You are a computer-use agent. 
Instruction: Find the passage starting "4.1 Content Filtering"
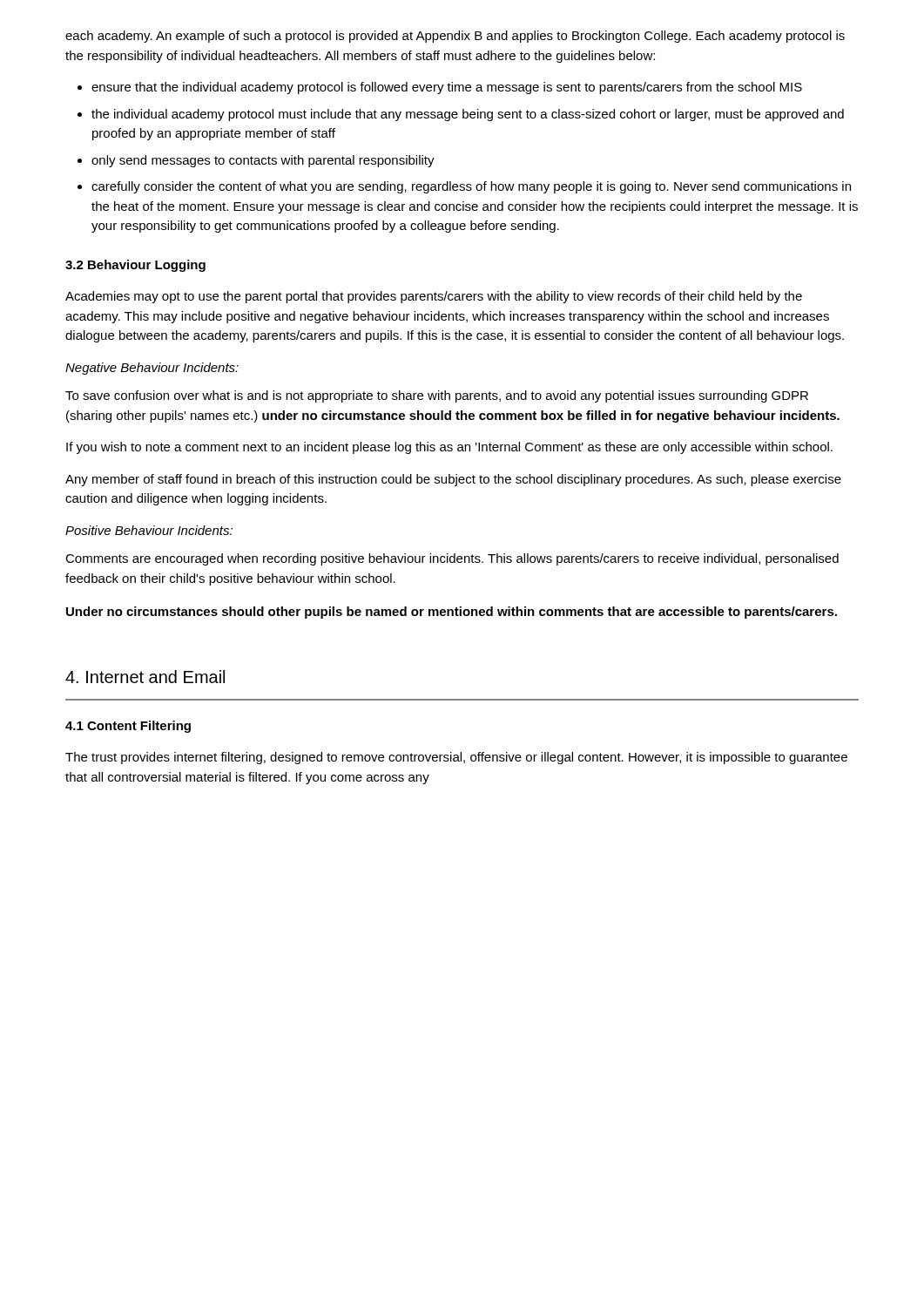pyautogui.click(x=128, y=725)
